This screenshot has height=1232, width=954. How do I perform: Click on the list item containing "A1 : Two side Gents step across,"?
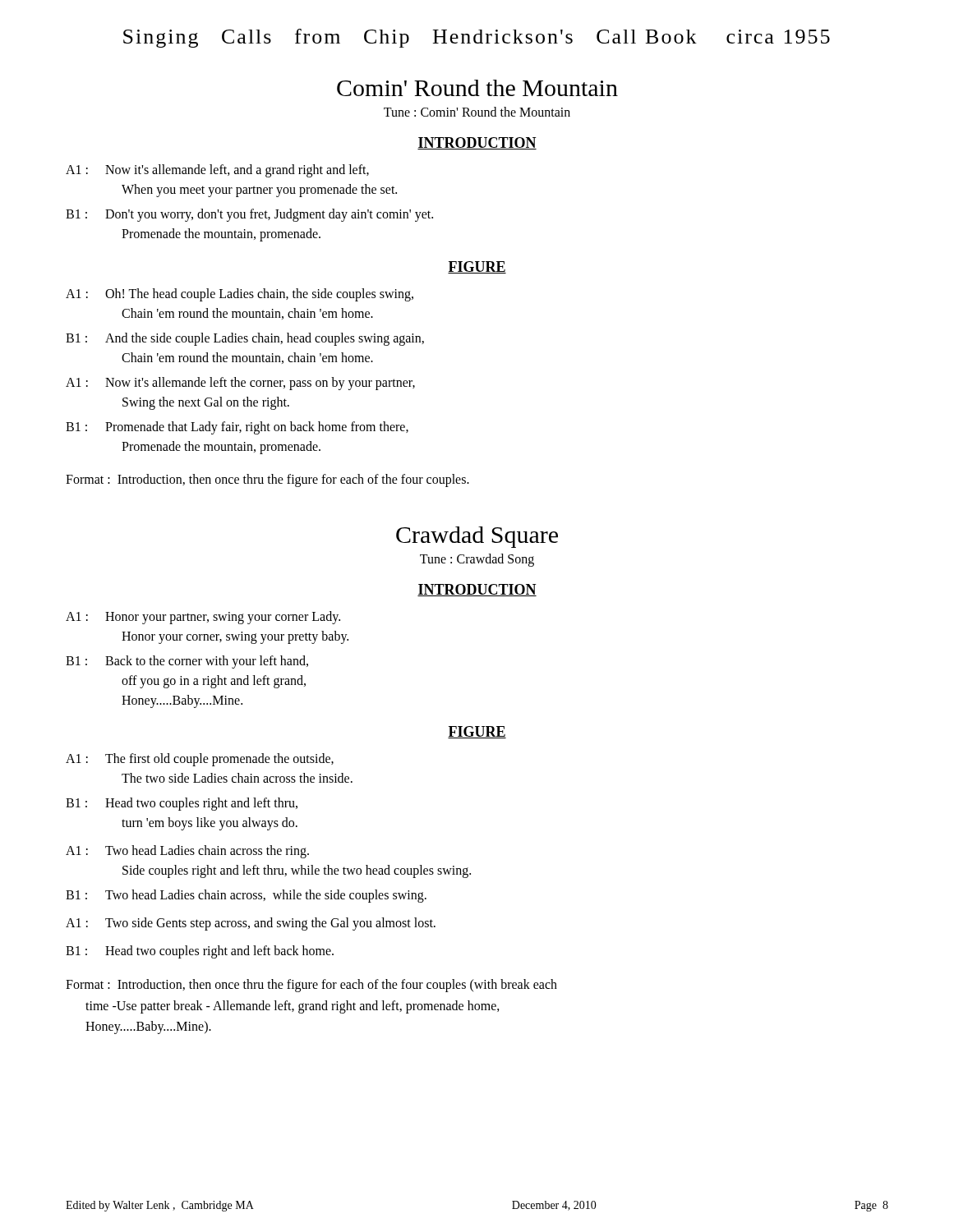(x=251, y=924)
